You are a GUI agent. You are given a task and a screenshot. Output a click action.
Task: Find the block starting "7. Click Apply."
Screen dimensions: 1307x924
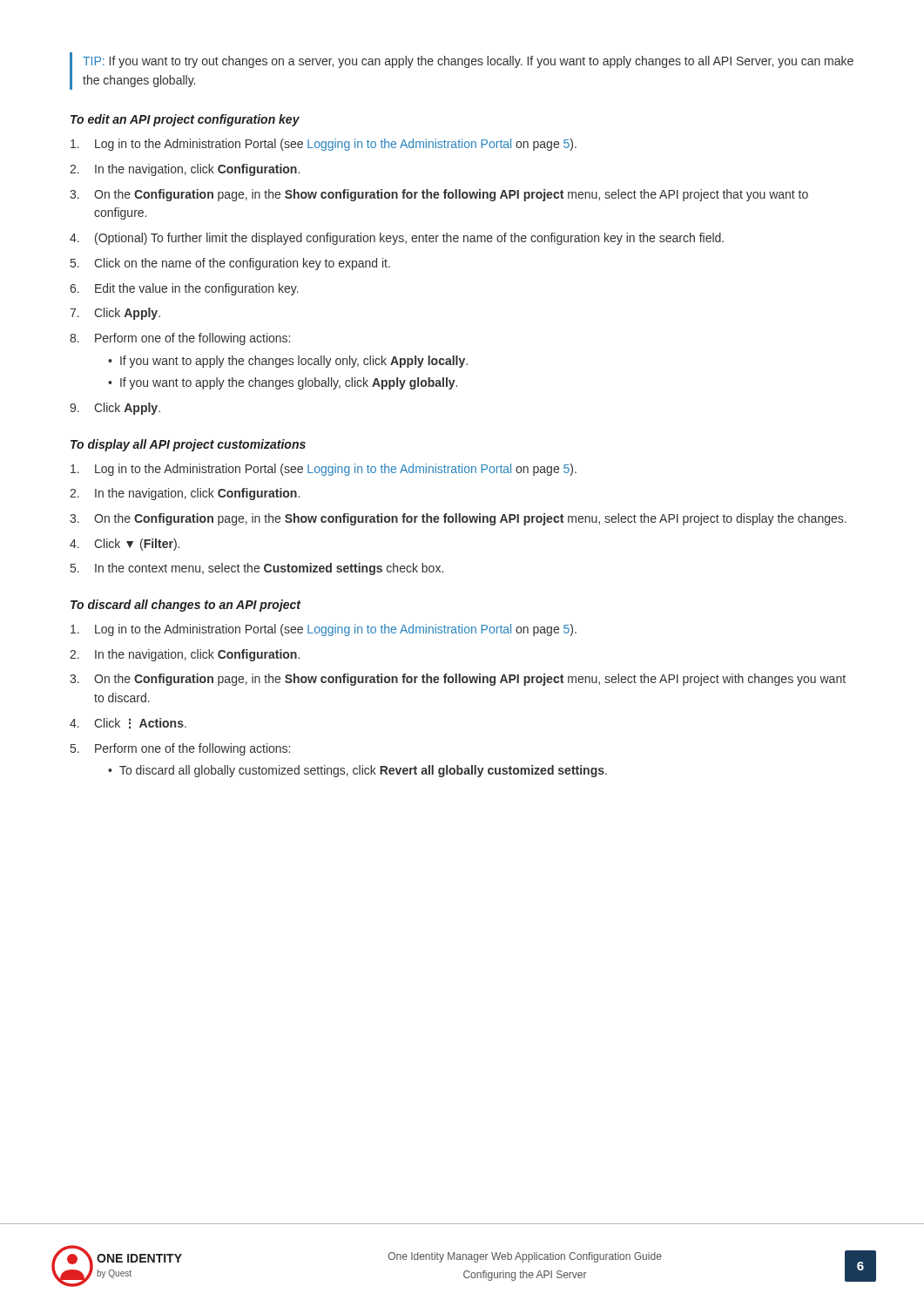tap(115, 314)
